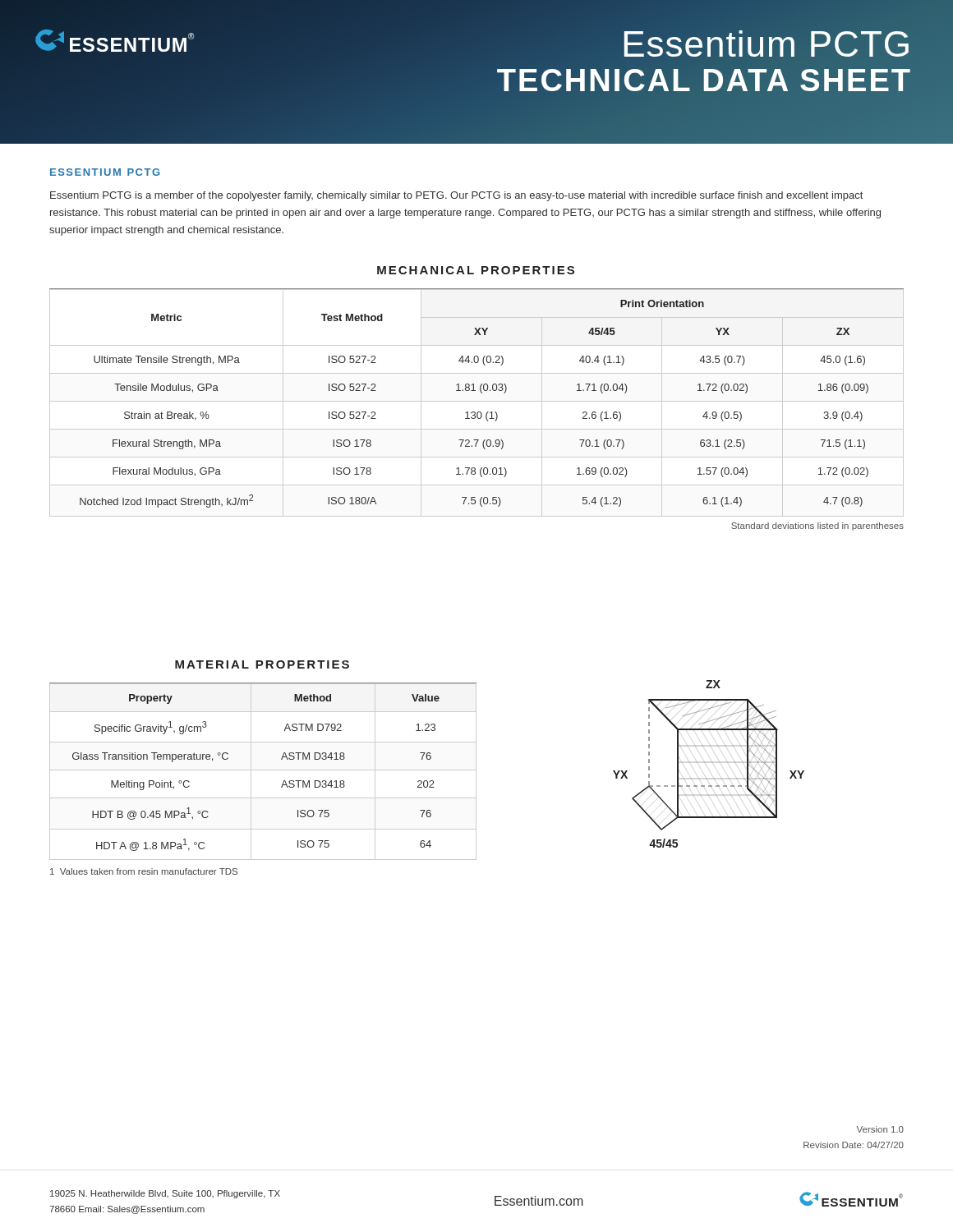The image size is (953, 1232).
Task: Find the table that mentions "1.57 (0.04)"
Action: (476, 397)
